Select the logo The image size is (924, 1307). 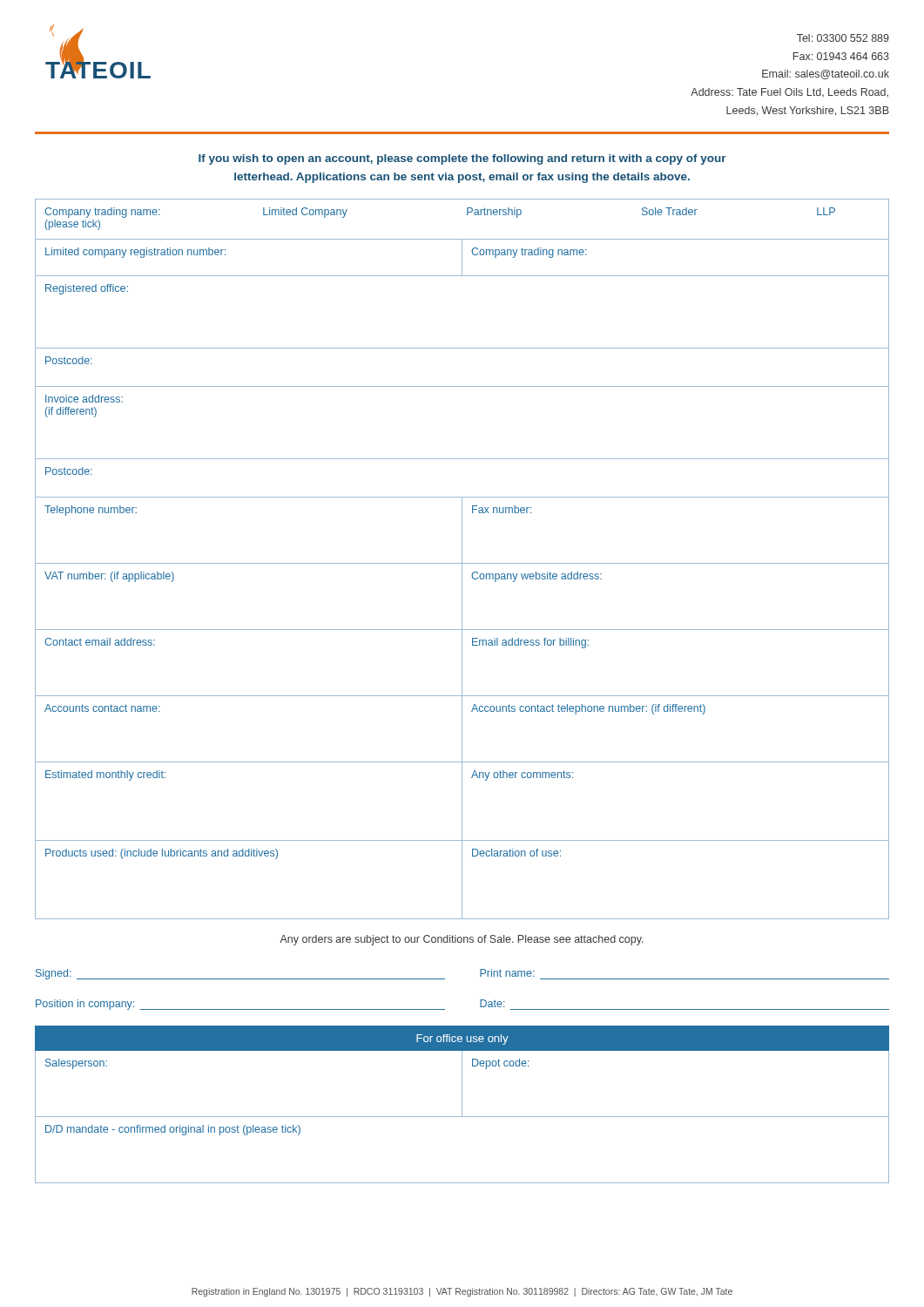(131, 55)
